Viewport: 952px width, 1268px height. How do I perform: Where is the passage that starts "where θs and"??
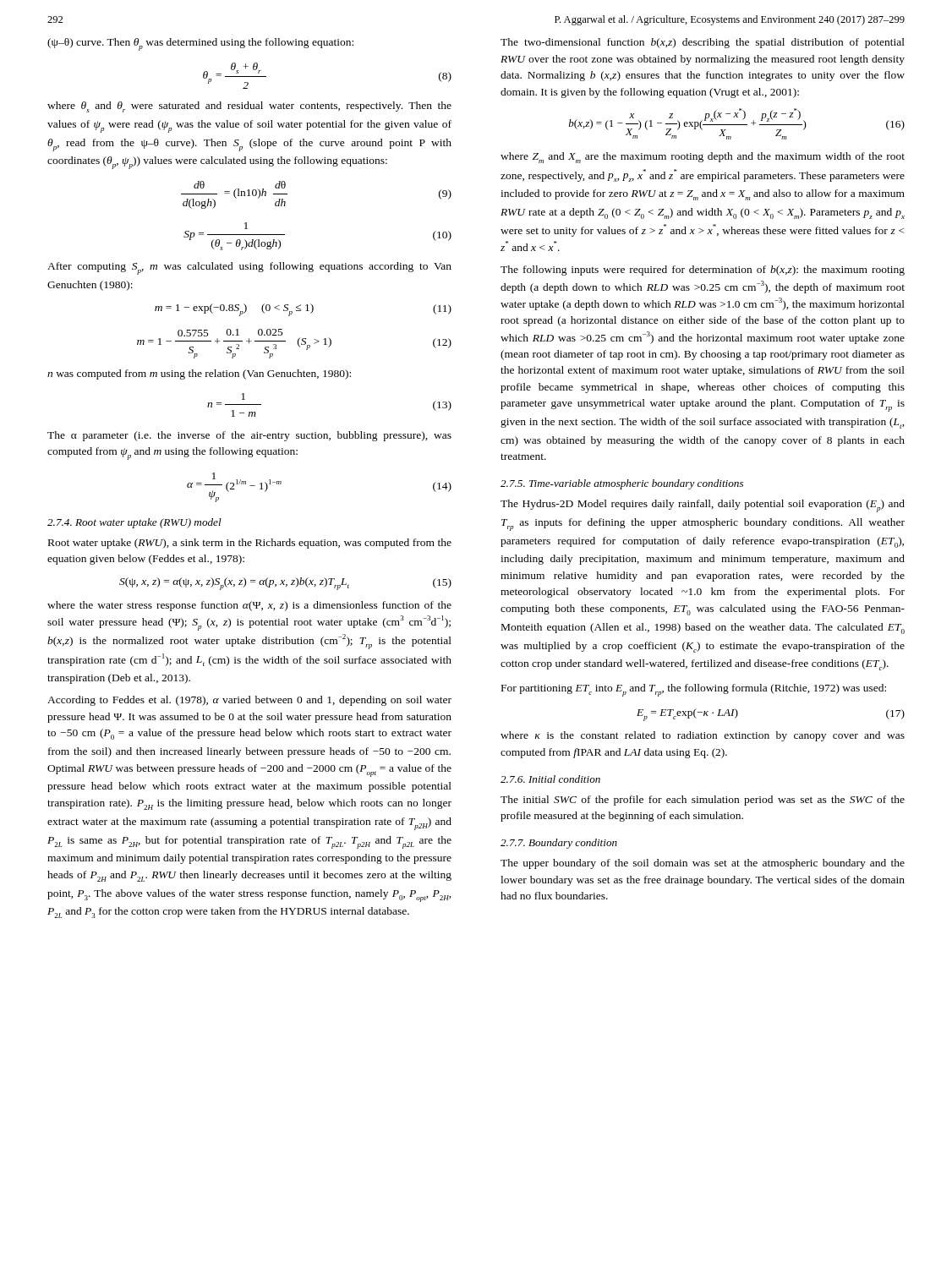click(249, 134)
